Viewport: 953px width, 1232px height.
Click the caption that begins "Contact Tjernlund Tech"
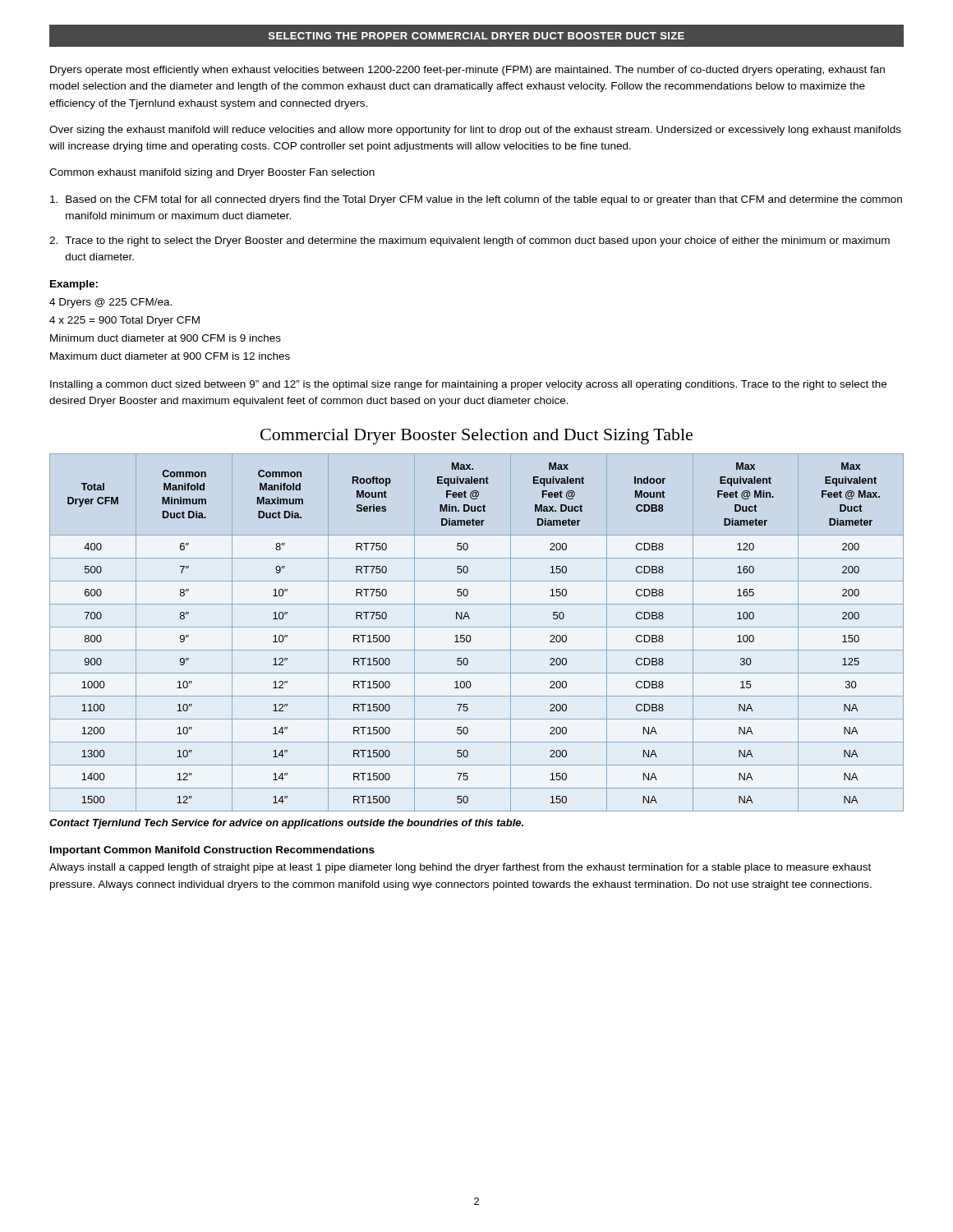(287, 823)
